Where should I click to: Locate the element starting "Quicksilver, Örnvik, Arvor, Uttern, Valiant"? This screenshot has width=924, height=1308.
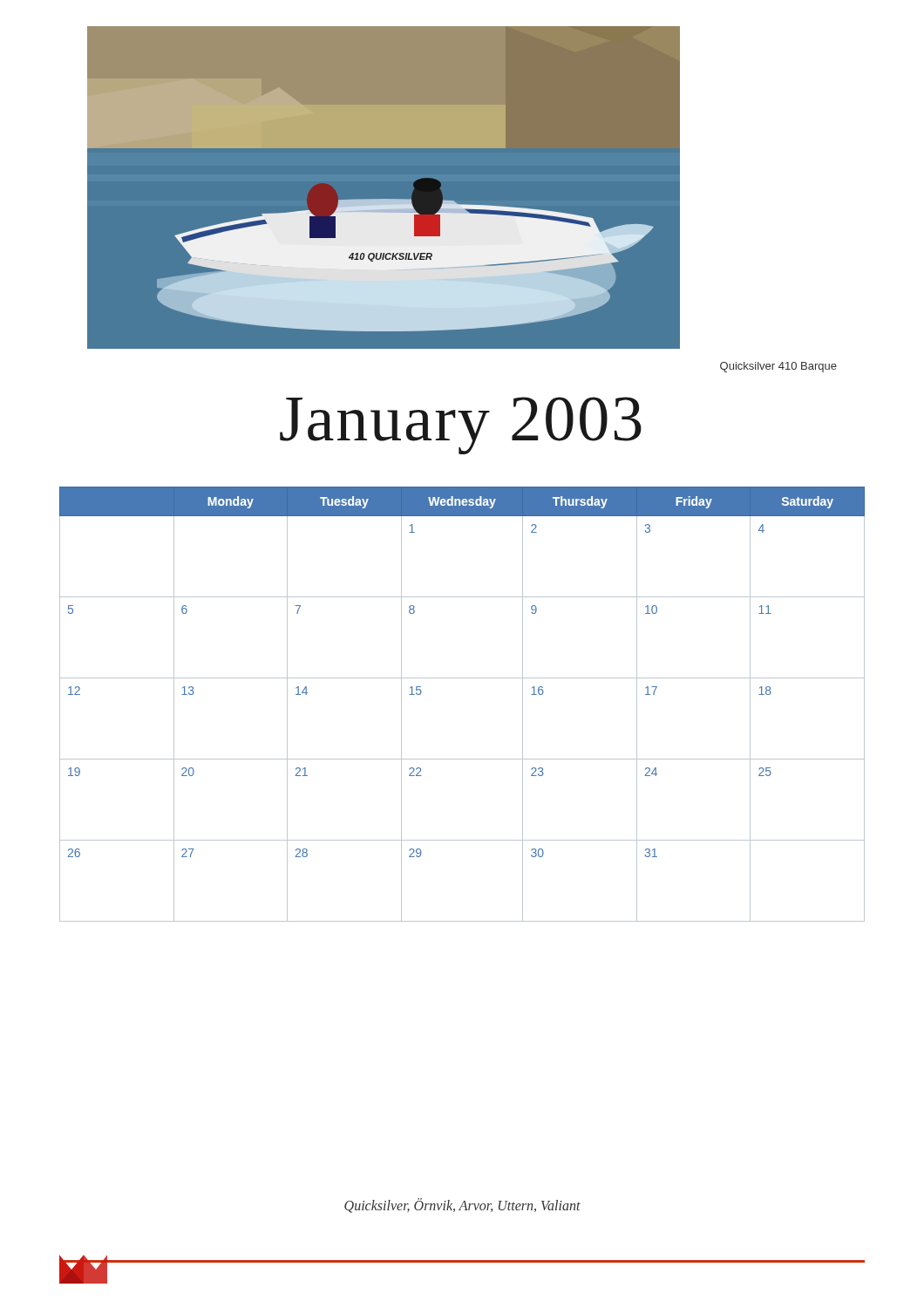coord(462,1206)
